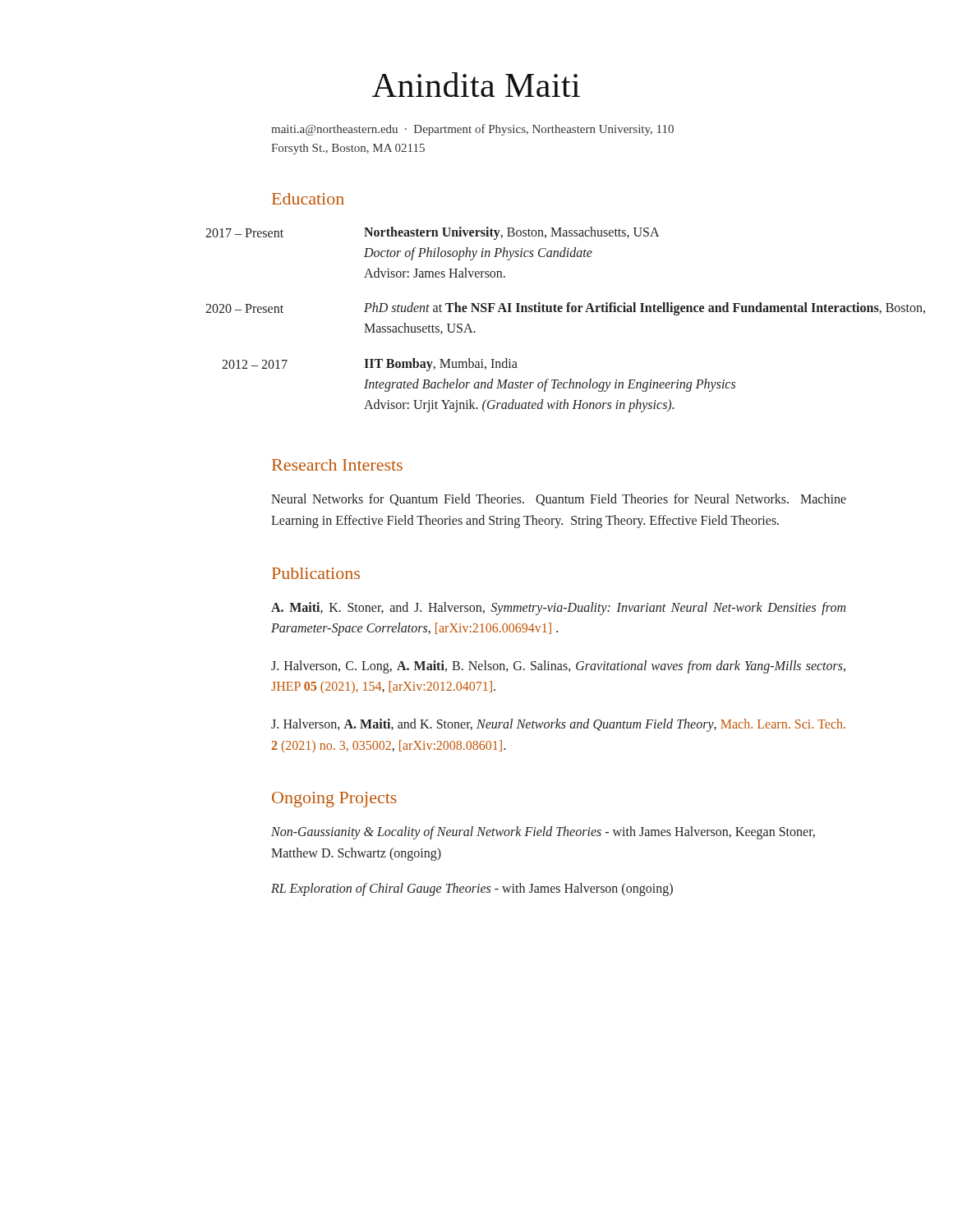Find the list item that says "PhD student at The"
953x1232 pixels.
point(645,318)
